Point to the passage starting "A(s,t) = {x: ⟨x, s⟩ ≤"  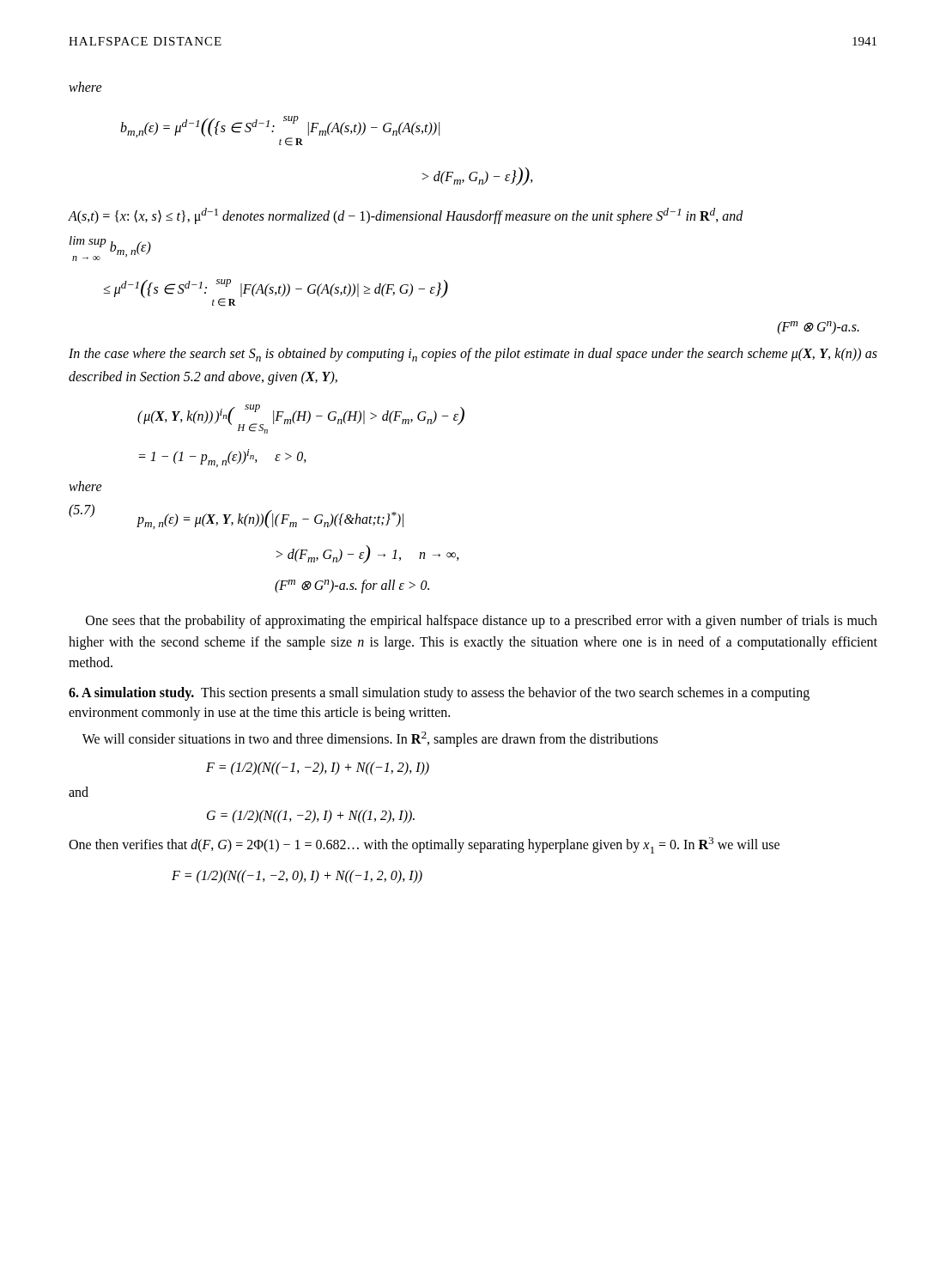[x=406, y=214]
